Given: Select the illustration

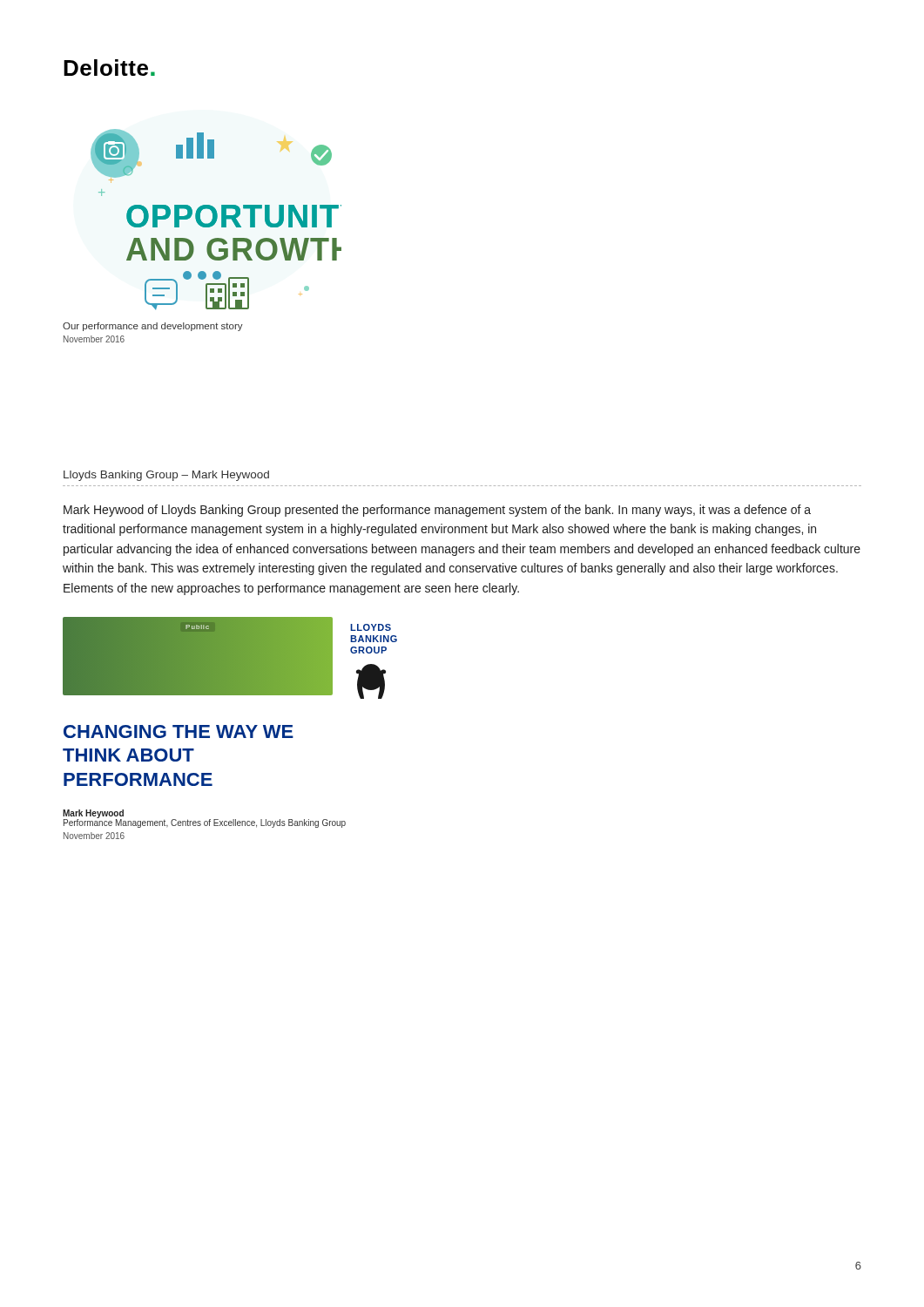Looking at the screenshot, I should click(202, 206).
